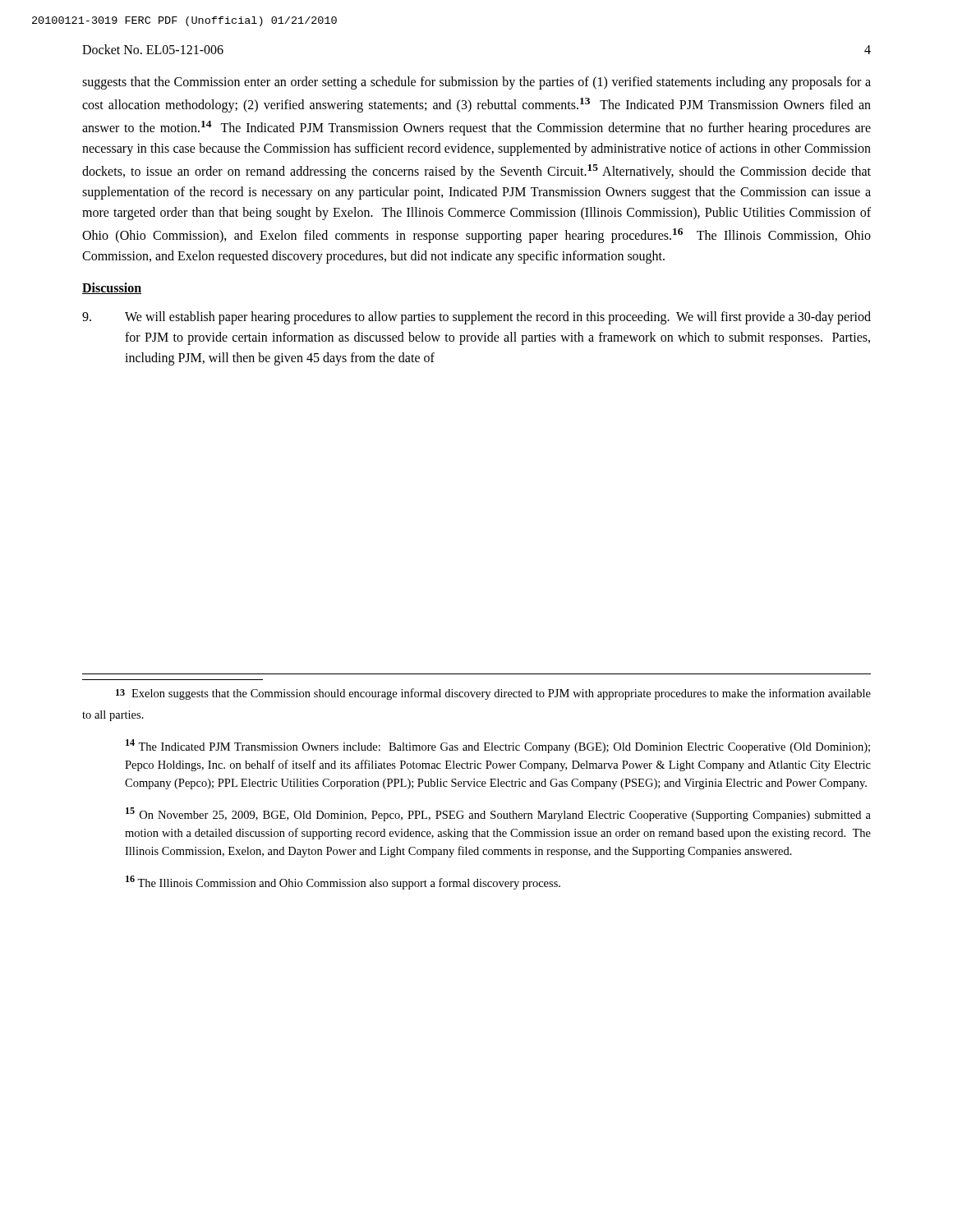Point to the block beginning "16 The Illinois"
The image size is (953, 1232).
(476, 882)
